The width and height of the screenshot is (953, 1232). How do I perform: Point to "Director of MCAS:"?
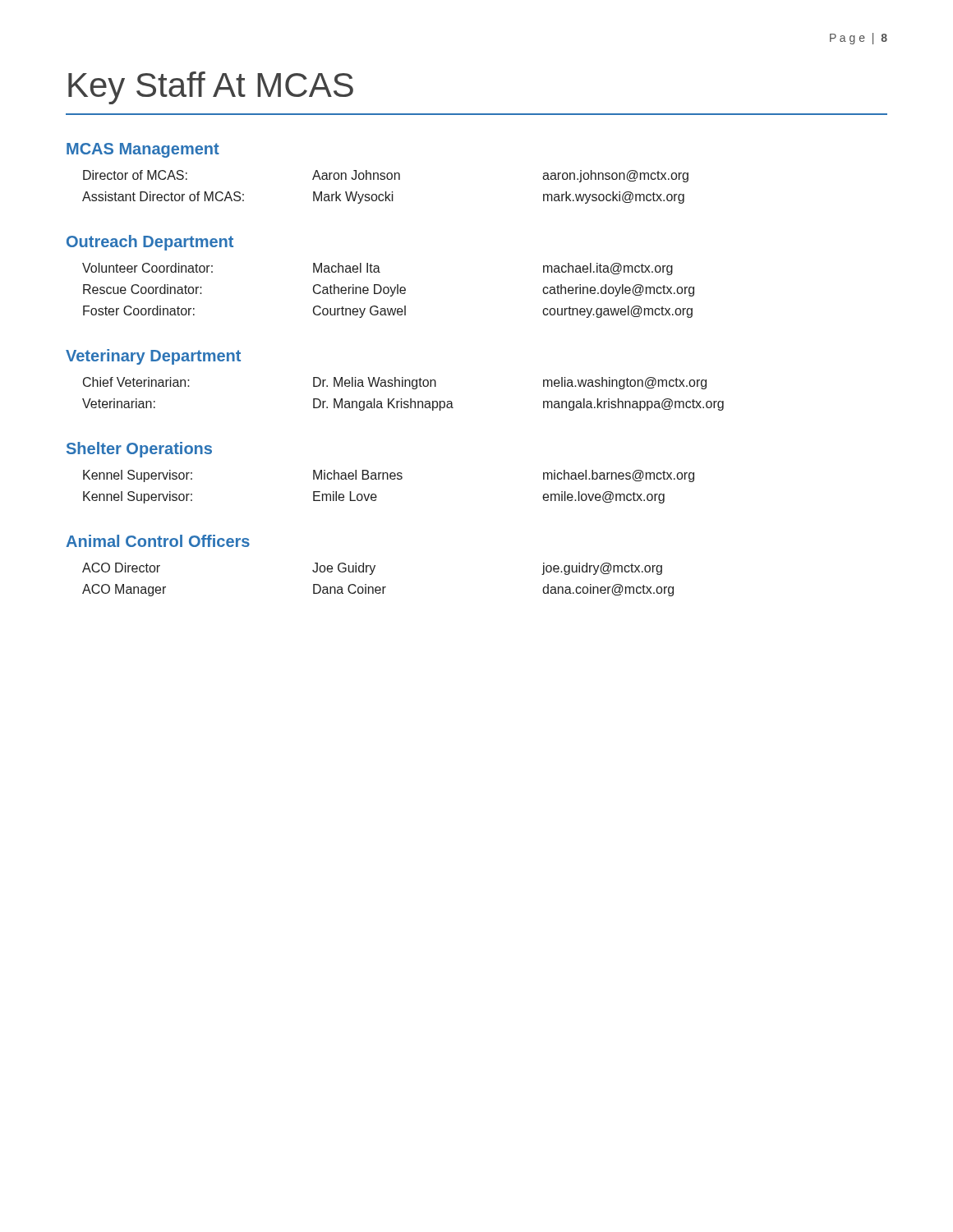135,176
